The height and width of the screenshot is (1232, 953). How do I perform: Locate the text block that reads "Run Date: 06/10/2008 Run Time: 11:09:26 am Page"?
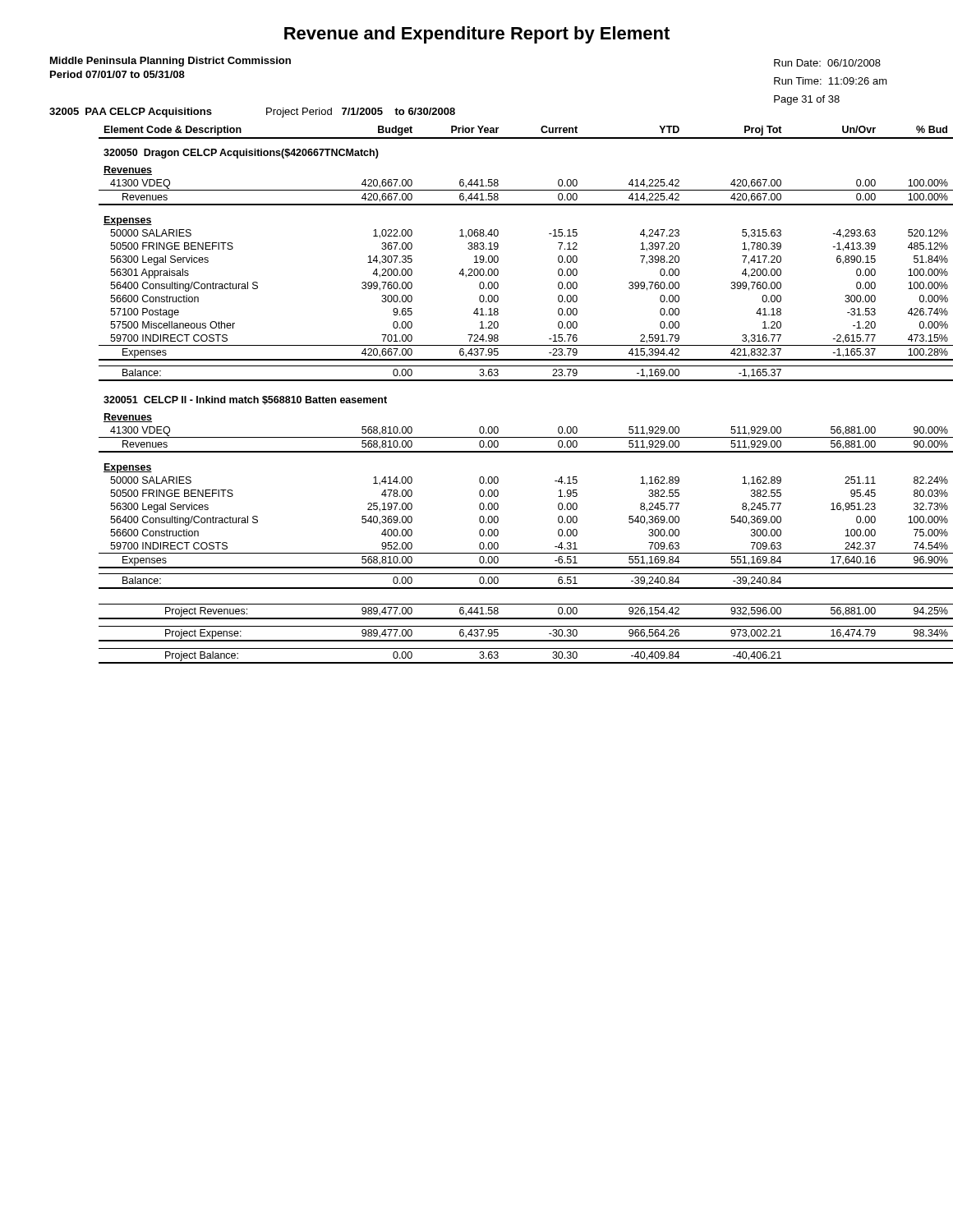pos(830,81)
